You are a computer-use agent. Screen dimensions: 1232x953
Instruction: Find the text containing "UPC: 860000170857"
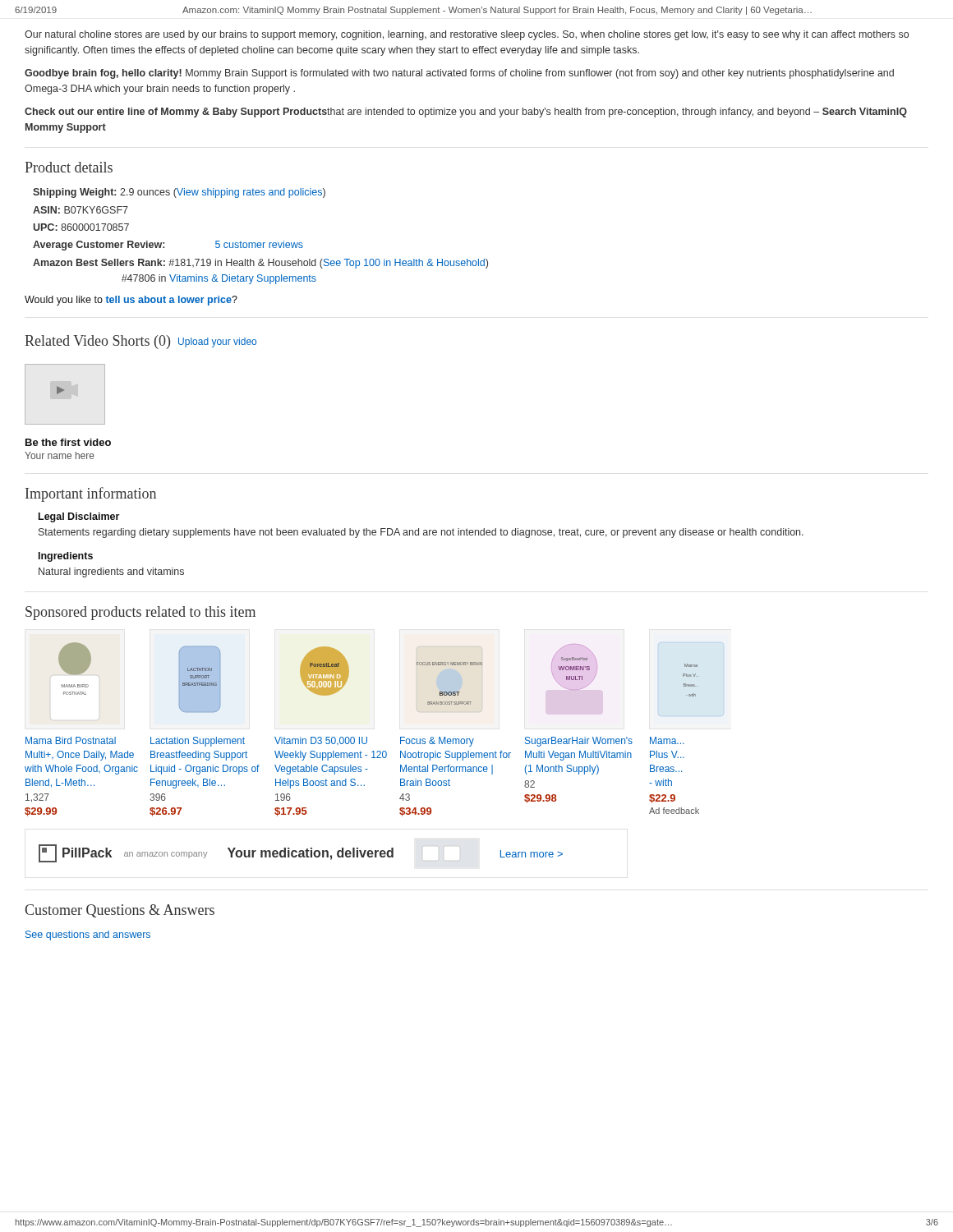click(x=81, y=227)
